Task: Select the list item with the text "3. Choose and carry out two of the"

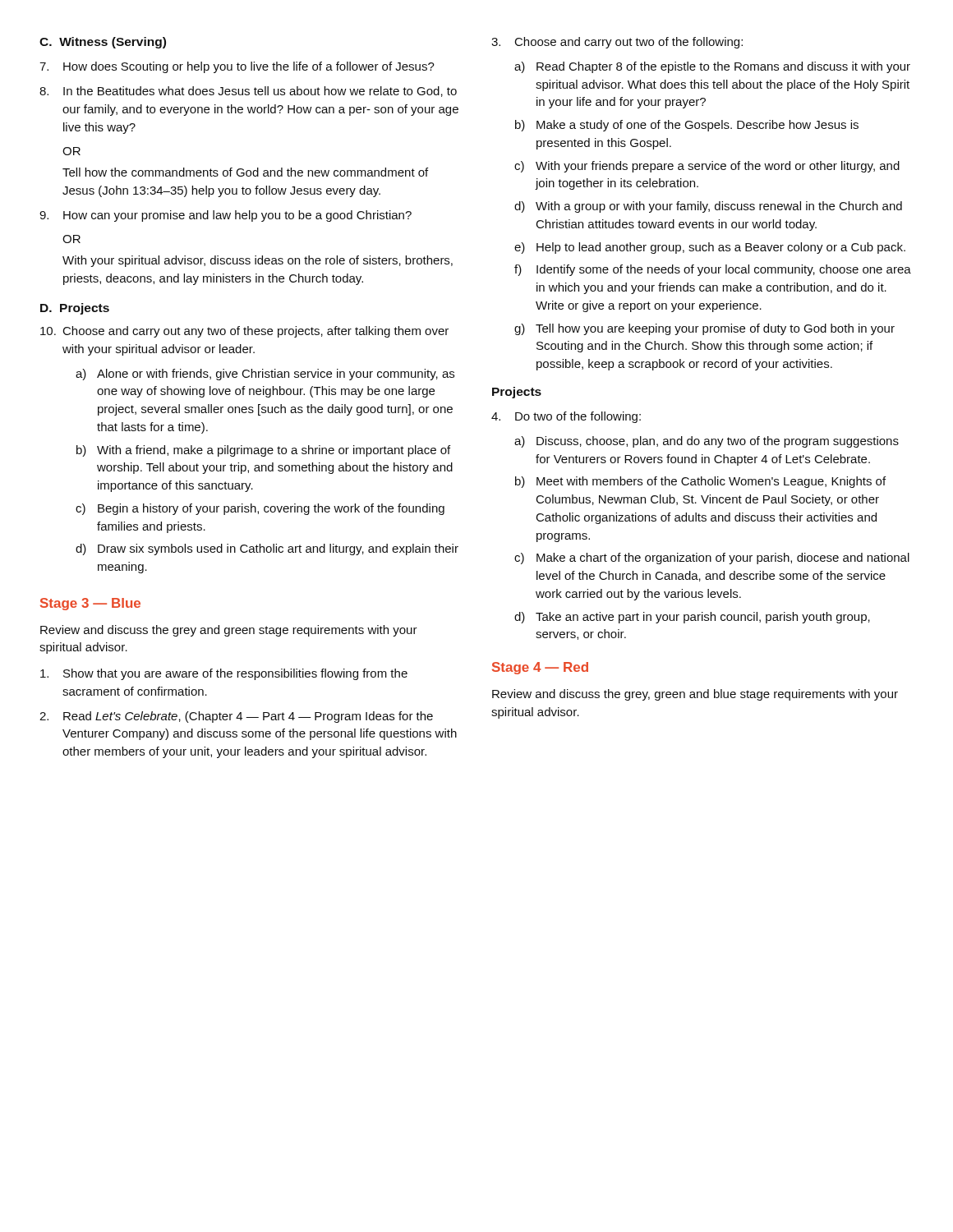Action: (702, 42)
